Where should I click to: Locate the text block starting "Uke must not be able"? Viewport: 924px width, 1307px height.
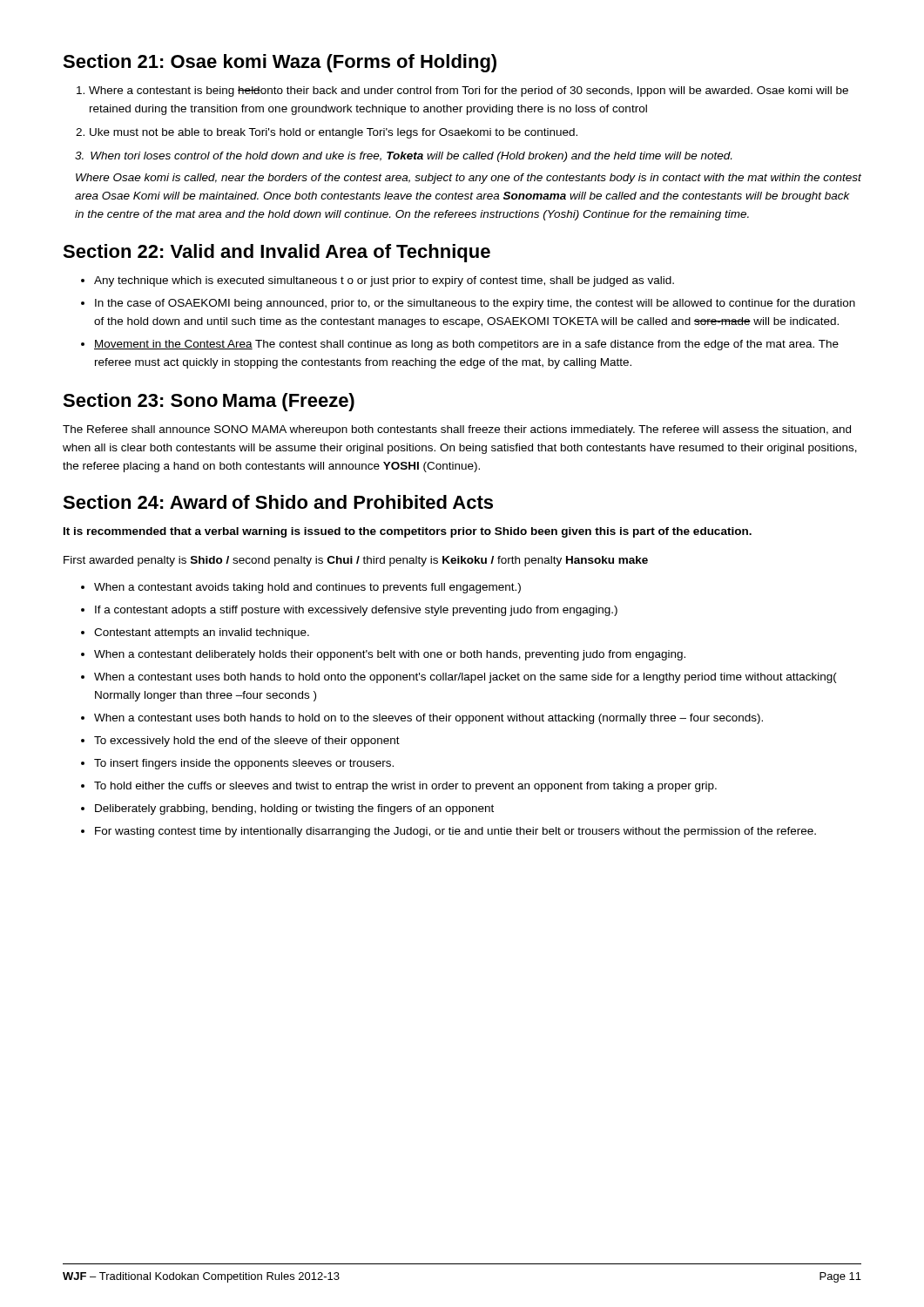[334, 132]
